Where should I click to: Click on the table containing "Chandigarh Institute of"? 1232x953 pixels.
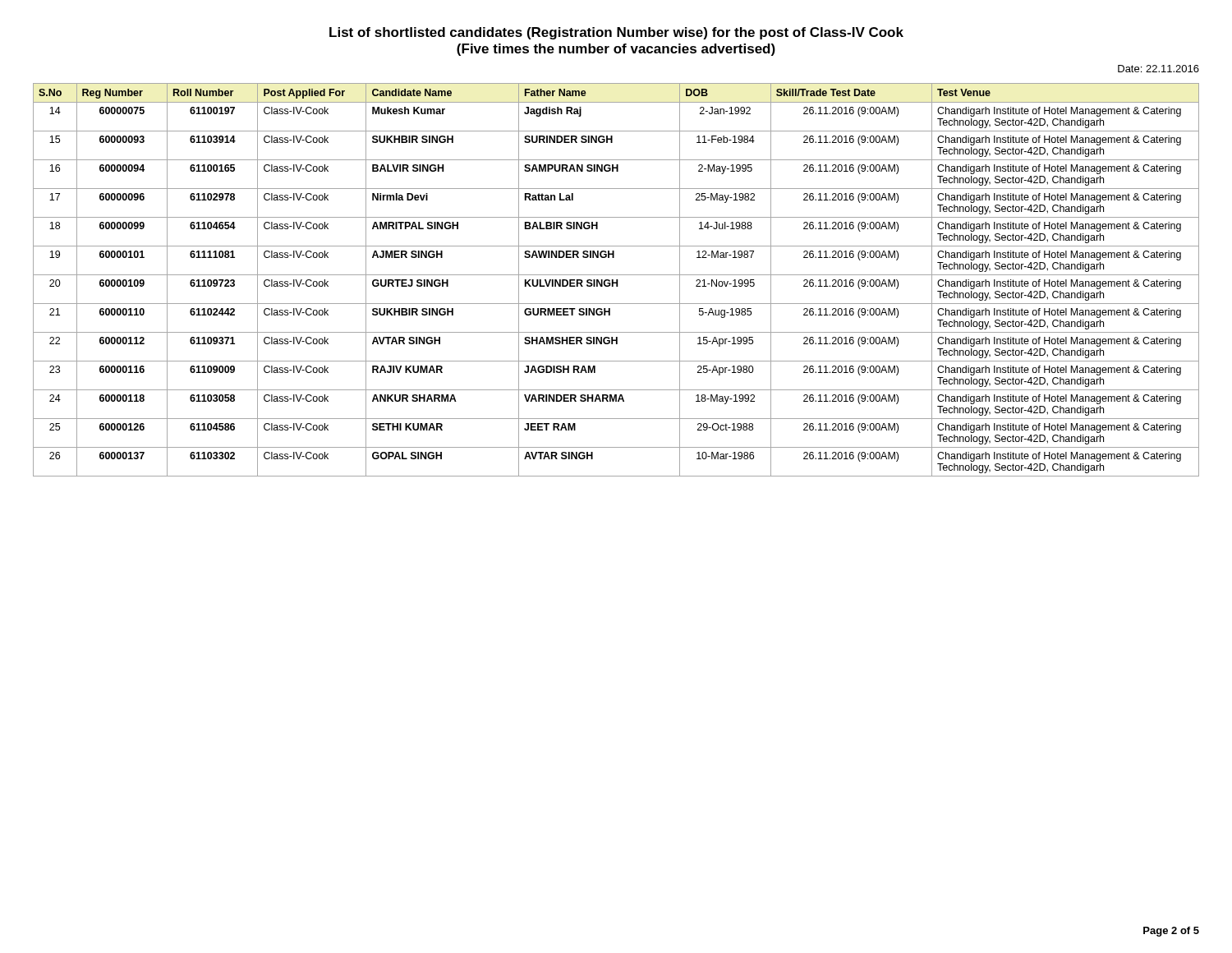(616, 280)
